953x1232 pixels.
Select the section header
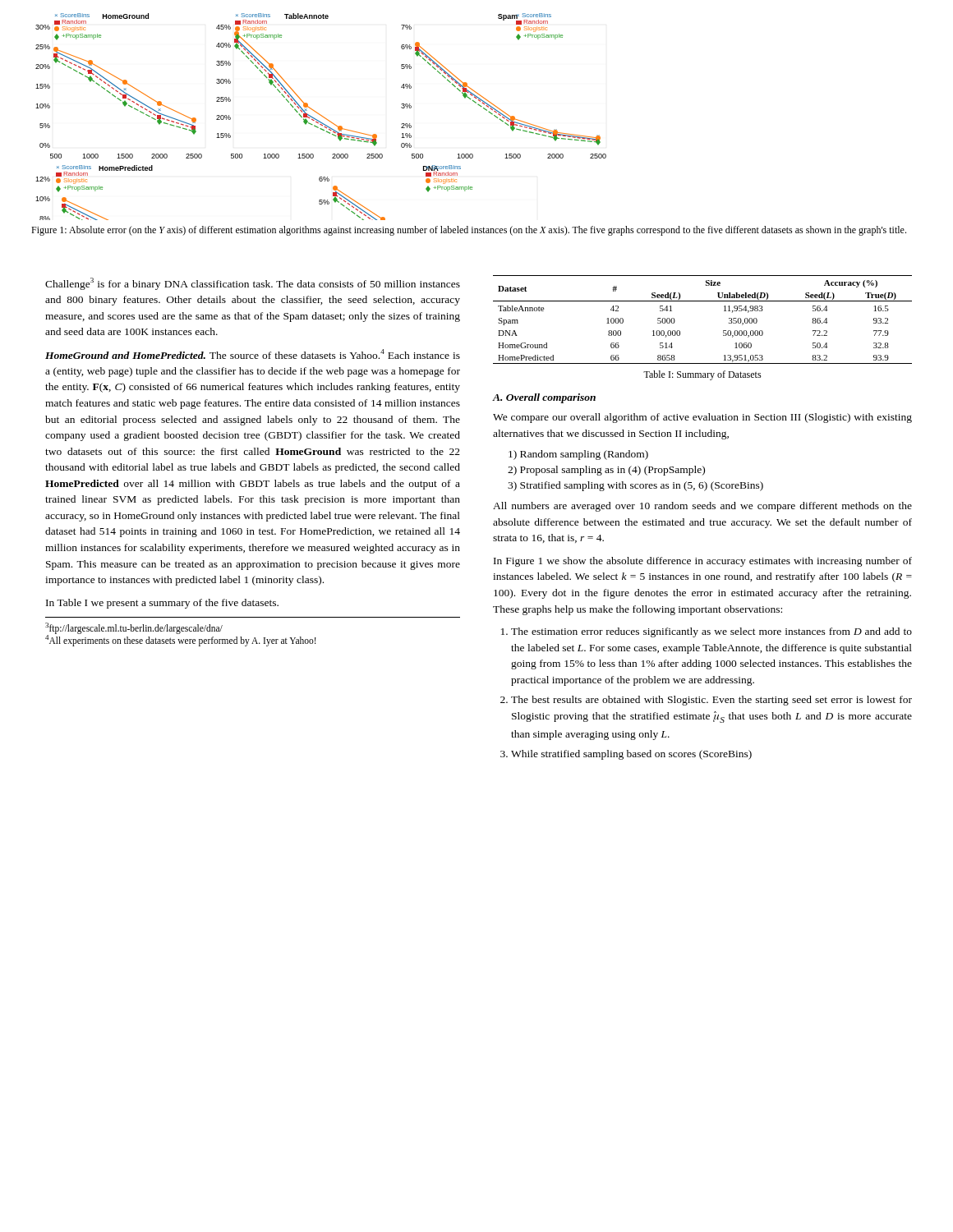tap(545, 397)
